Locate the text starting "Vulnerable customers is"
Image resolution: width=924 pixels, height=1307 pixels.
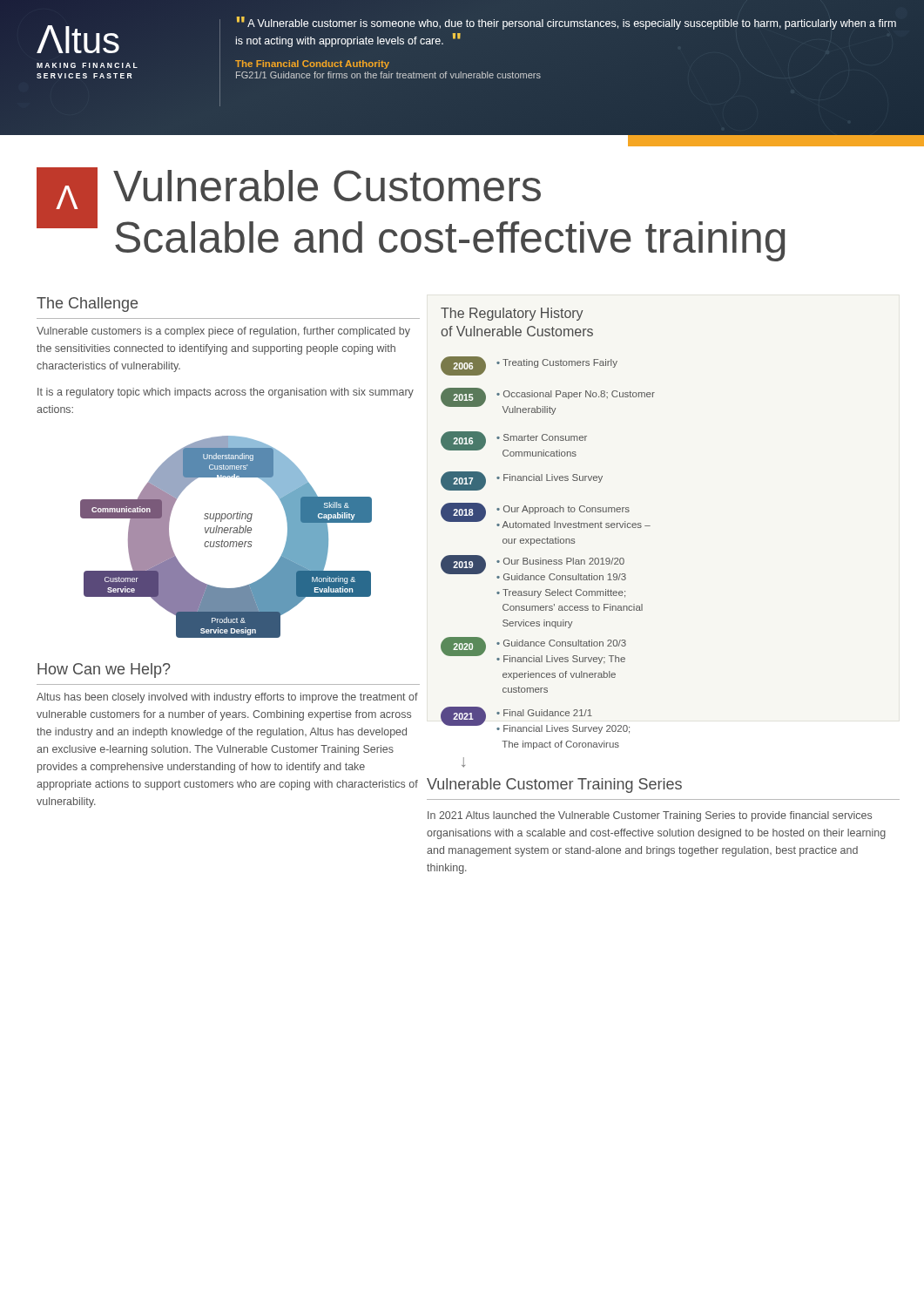(x=223, y=332)
